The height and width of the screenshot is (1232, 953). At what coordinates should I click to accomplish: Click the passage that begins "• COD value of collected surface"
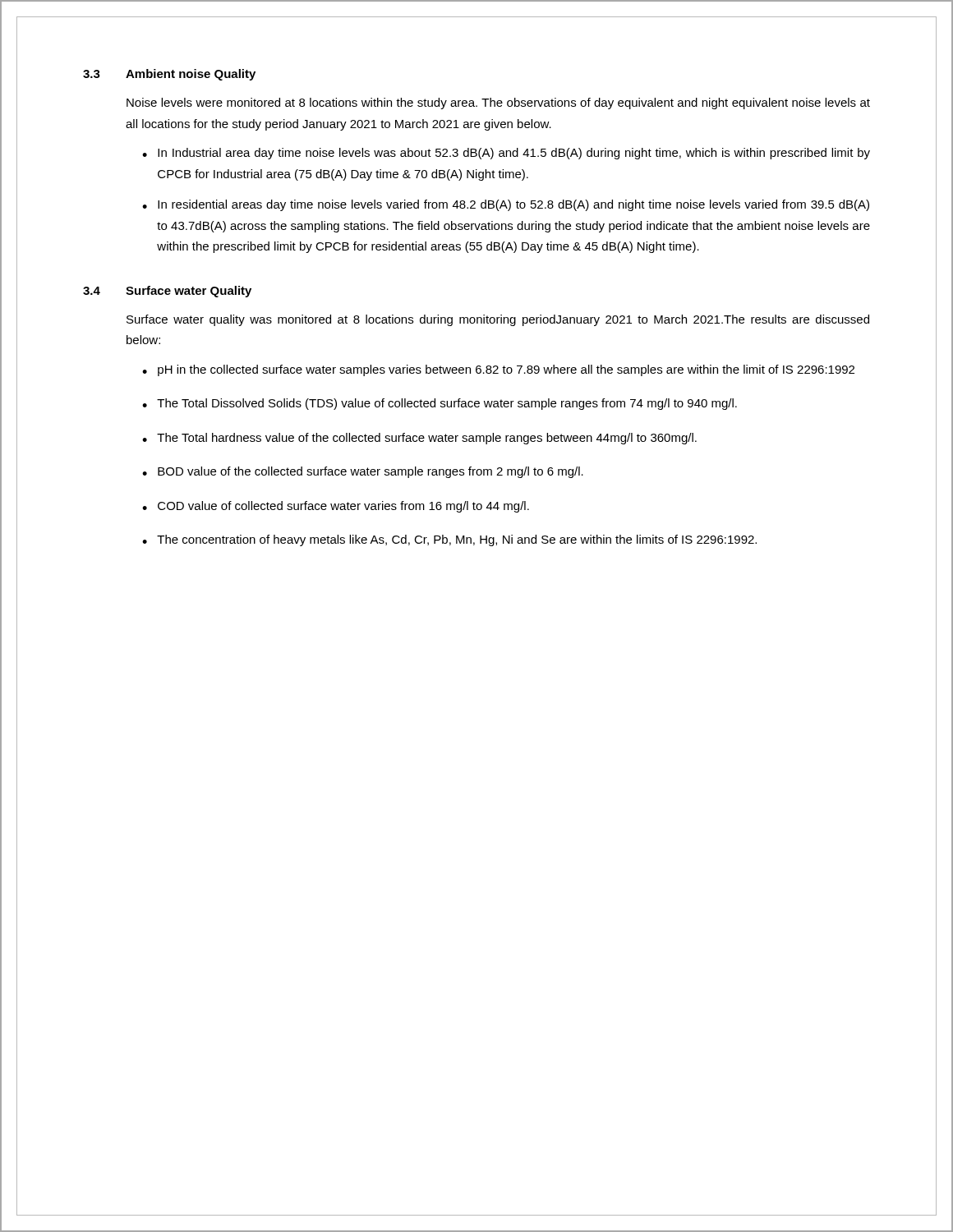[x=336, y=508]
